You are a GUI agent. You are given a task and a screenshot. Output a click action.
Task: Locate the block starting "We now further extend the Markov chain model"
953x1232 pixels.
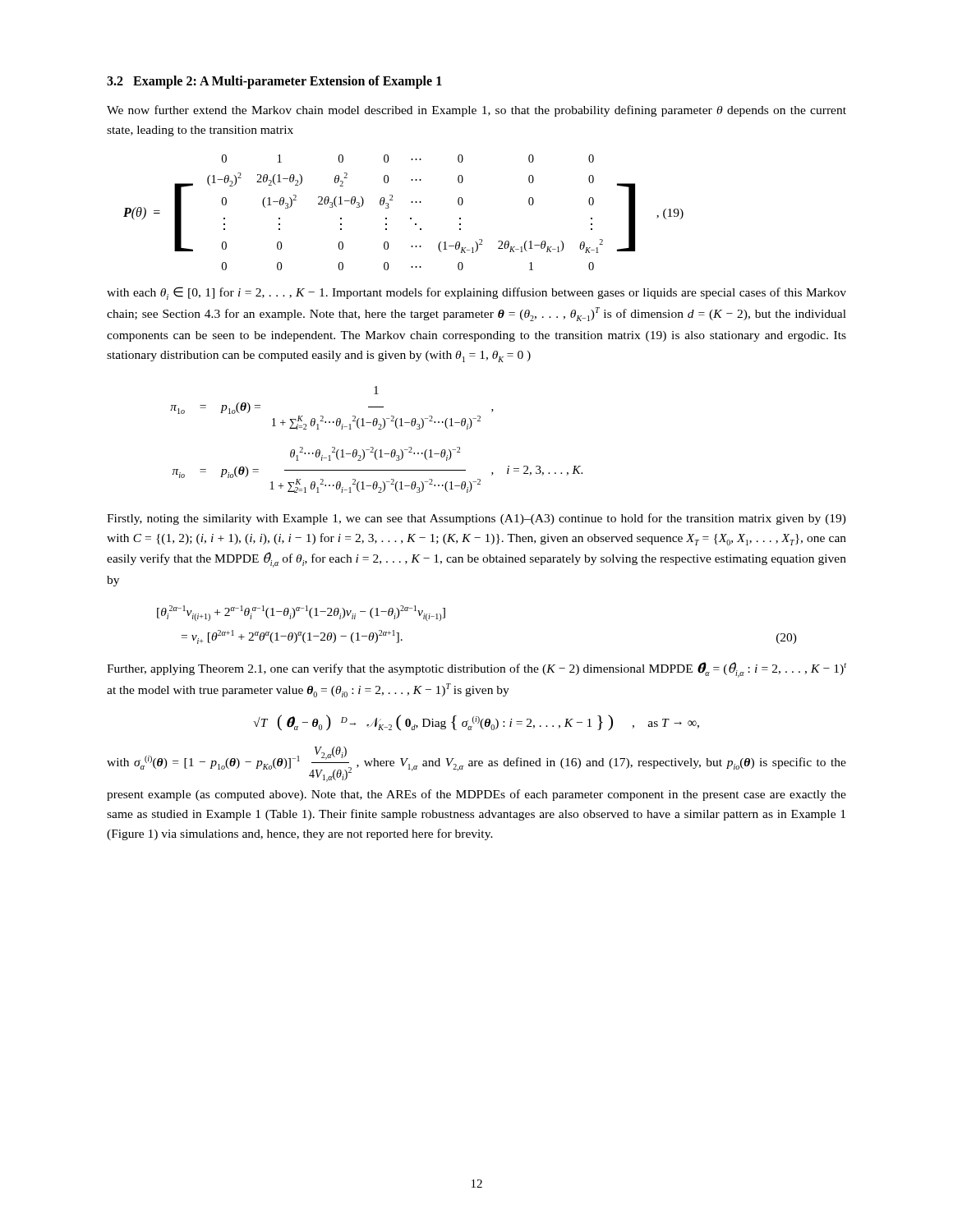click(x=476, y=120)
